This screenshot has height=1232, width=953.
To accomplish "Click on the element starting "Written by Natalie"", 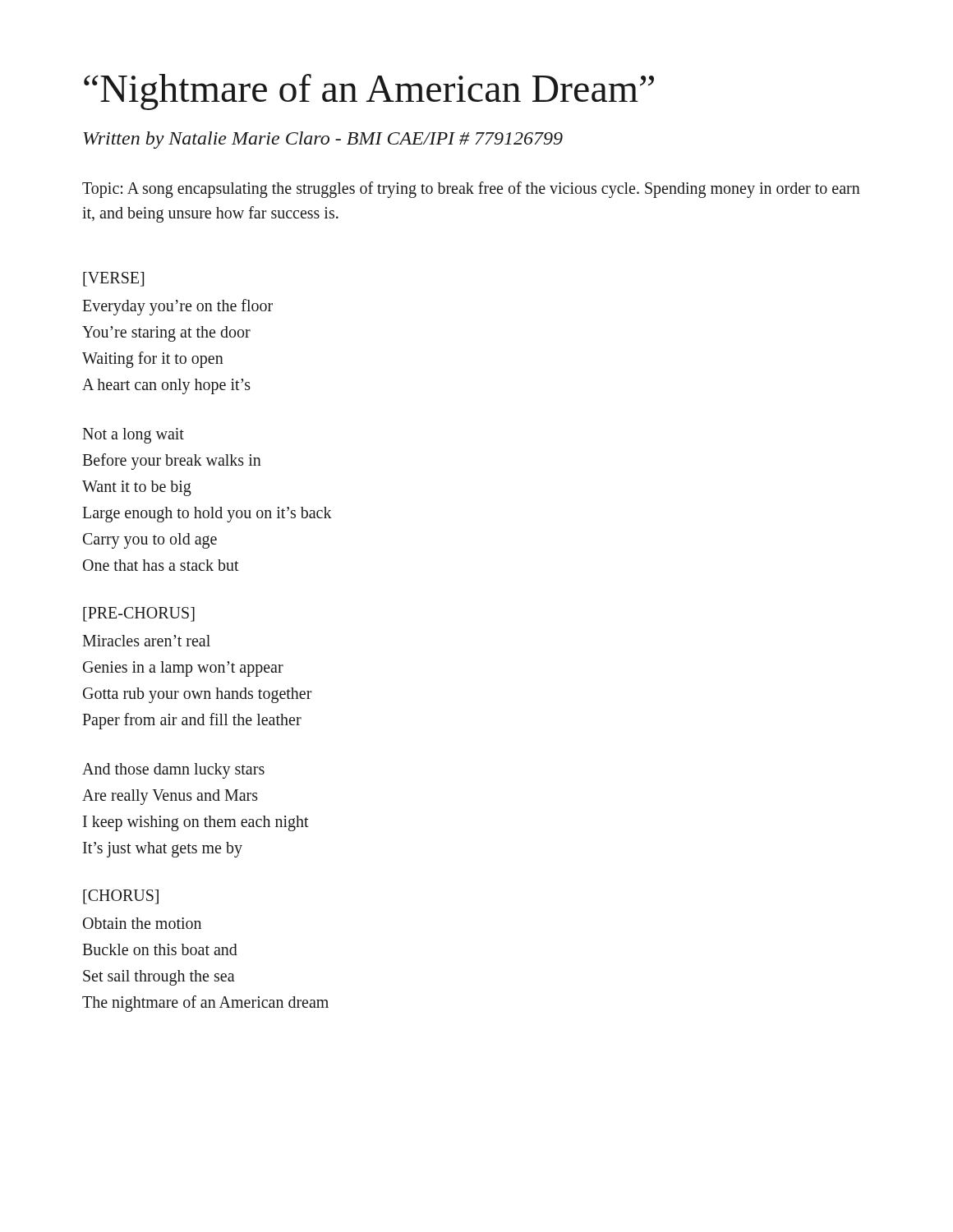I will click(476, 139).
